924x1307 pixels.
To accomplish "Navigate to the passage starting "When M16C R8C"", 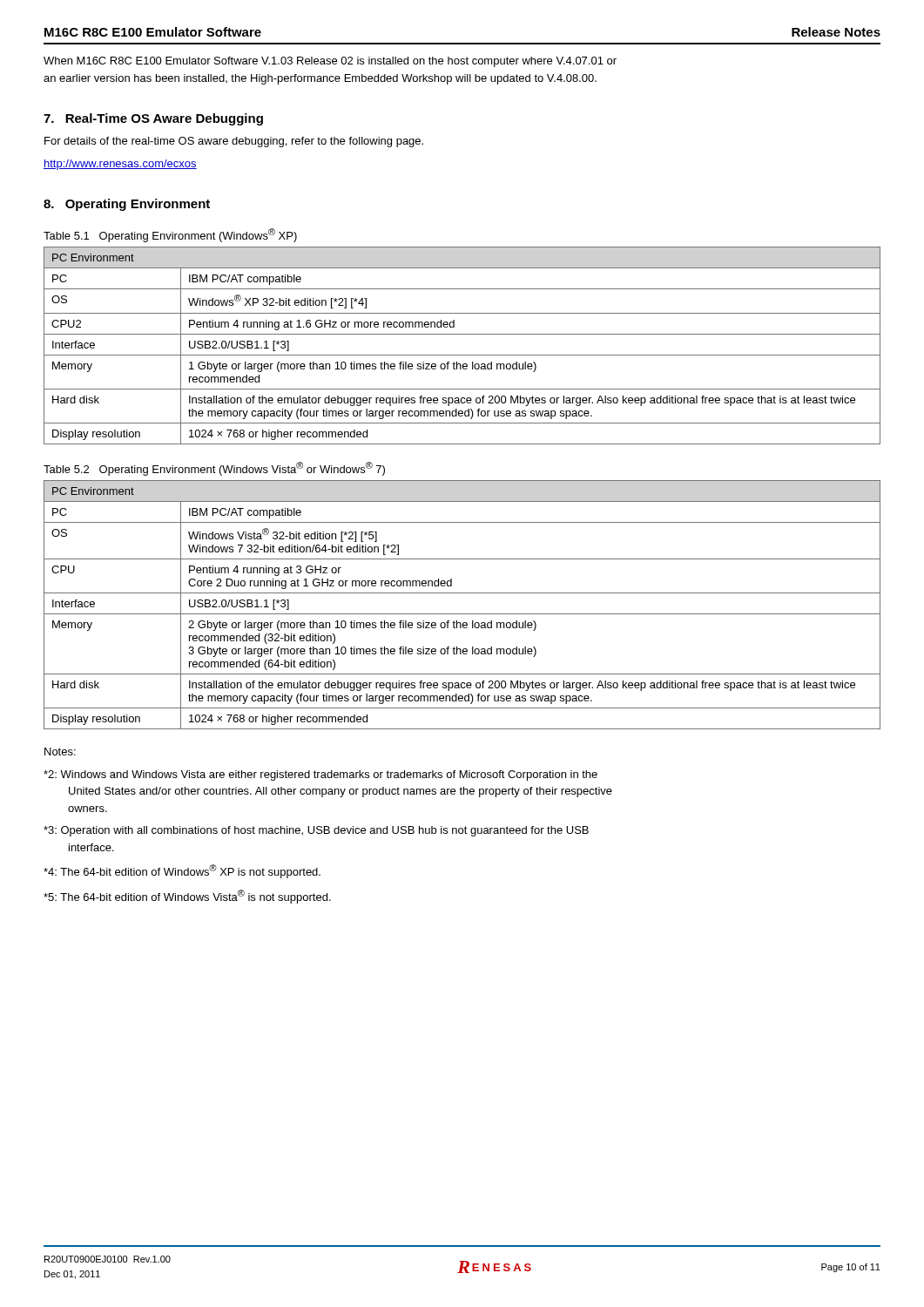I will point(330,69).
